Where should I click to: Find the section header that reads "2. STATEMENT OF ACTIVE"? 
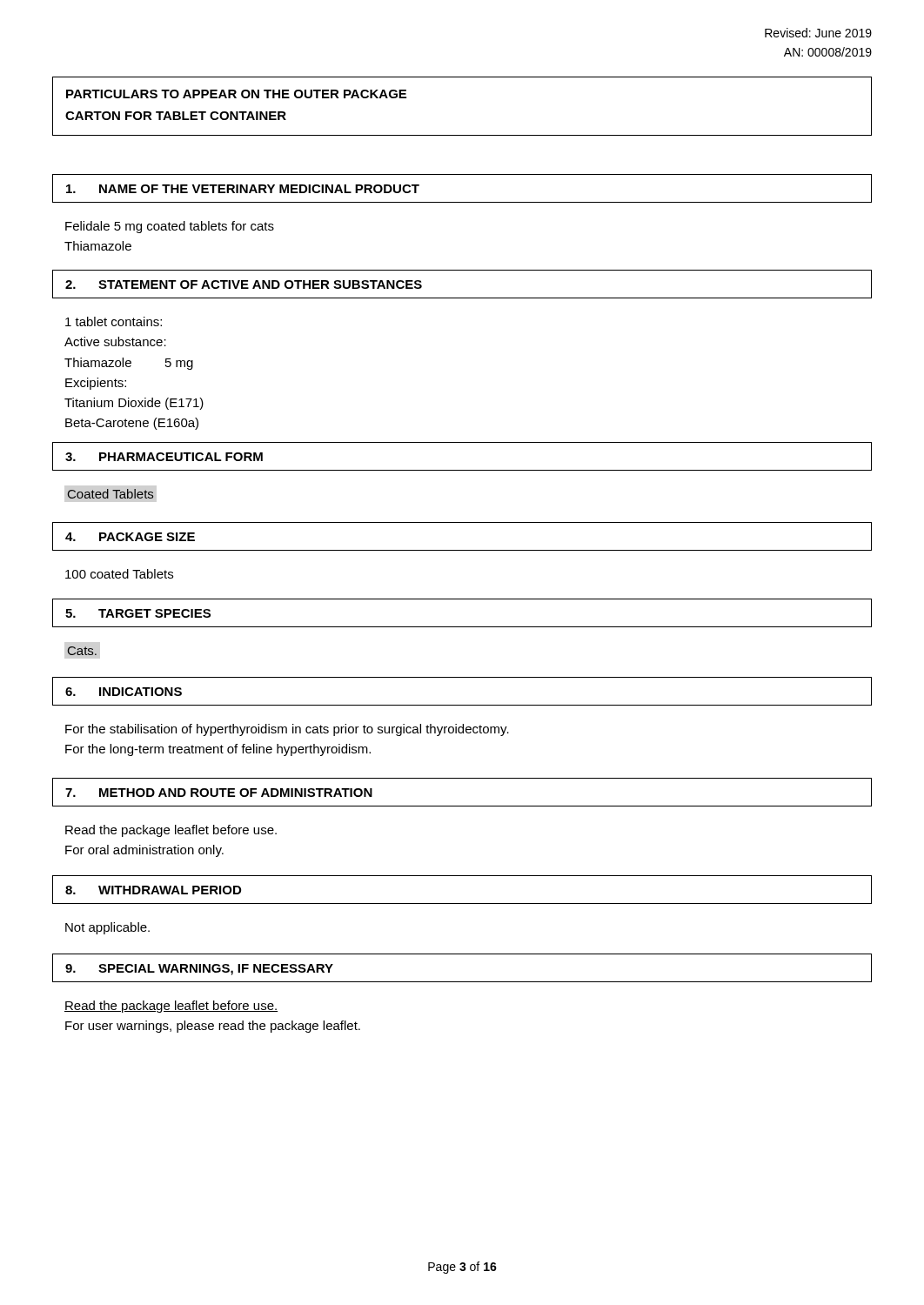[x=244, y=284]
